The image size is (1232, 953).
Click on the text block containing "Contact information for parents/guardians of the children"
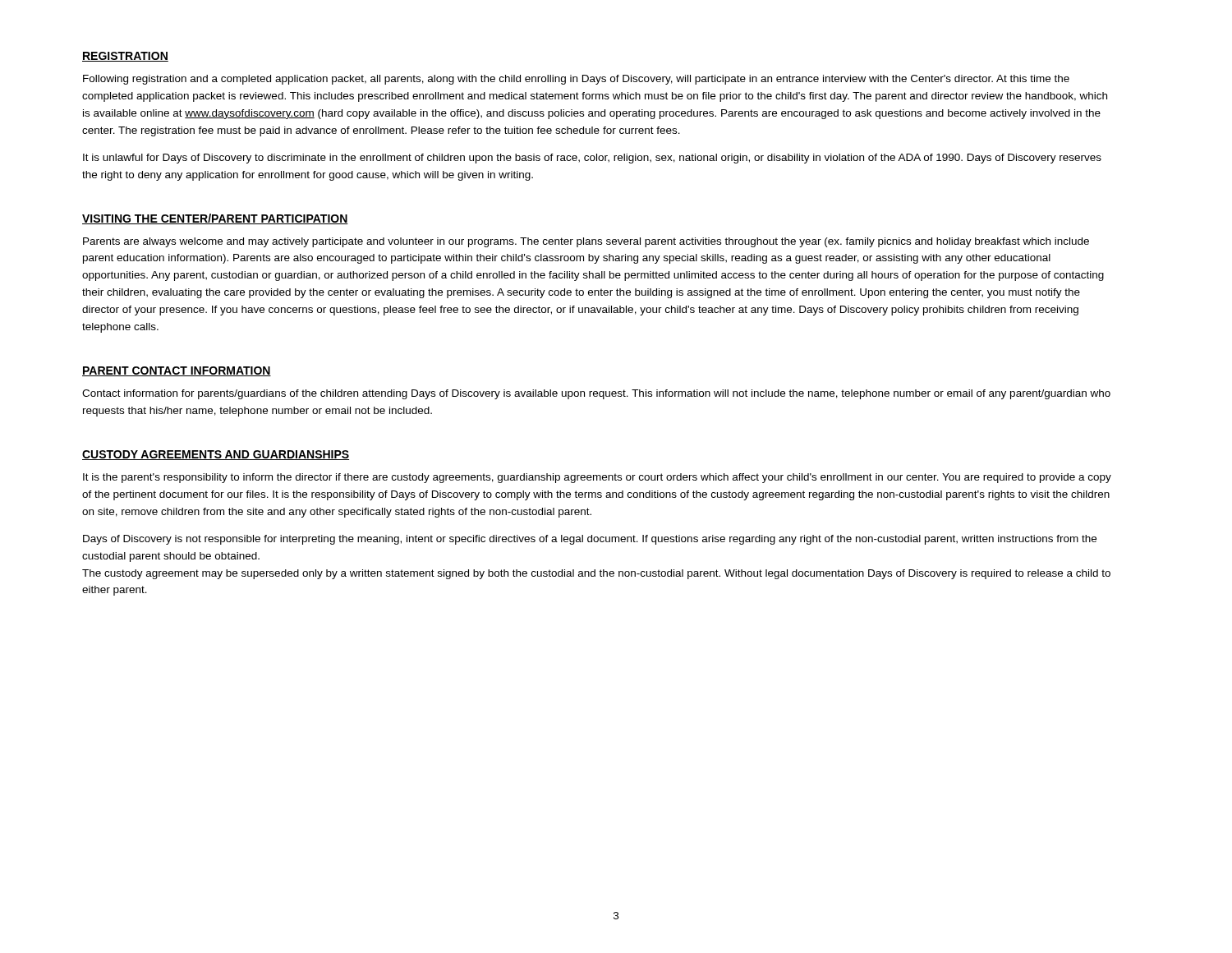pos(596,402)
